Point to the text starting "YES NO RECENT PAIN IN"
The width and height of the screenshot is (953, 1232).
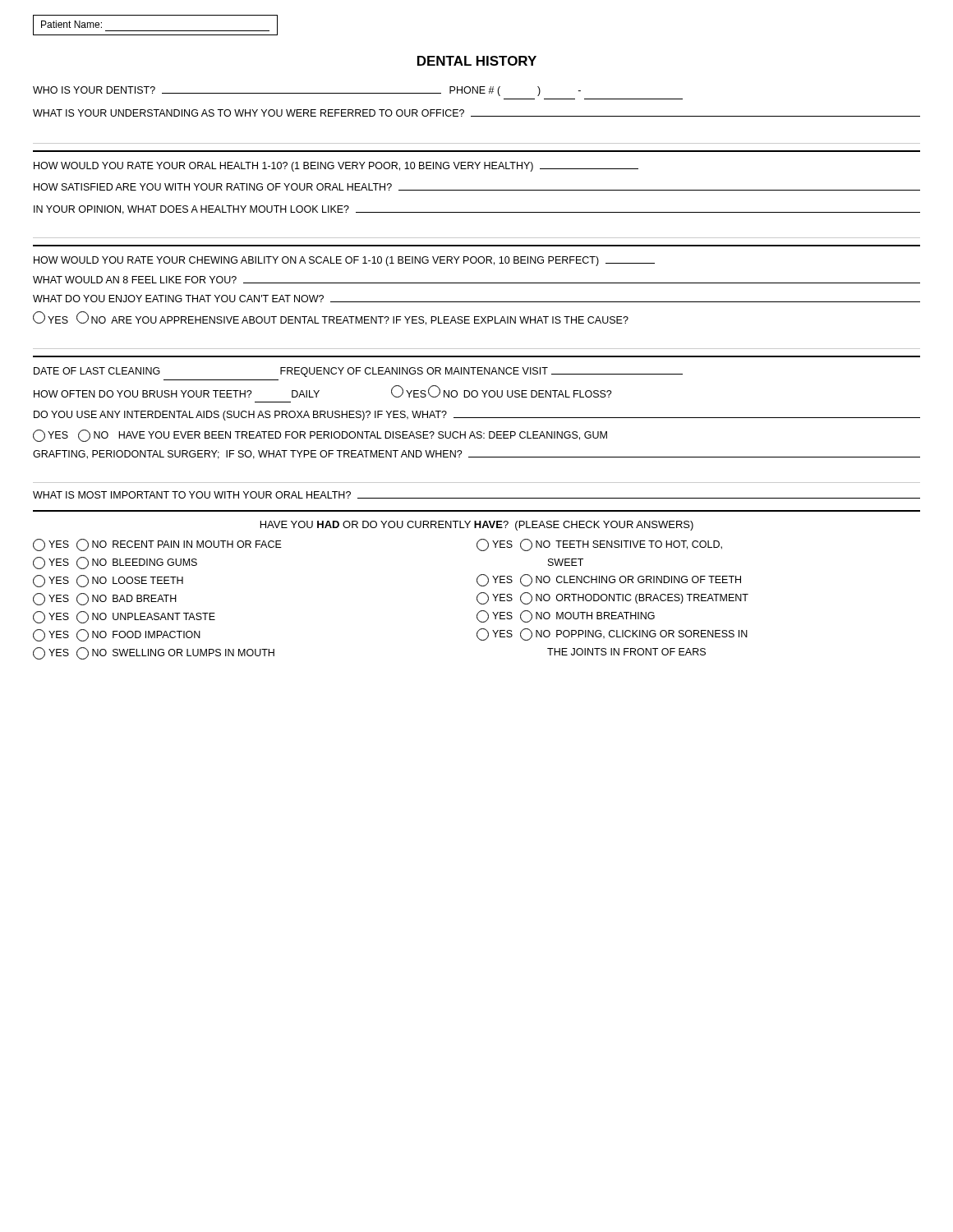(157, 545)
